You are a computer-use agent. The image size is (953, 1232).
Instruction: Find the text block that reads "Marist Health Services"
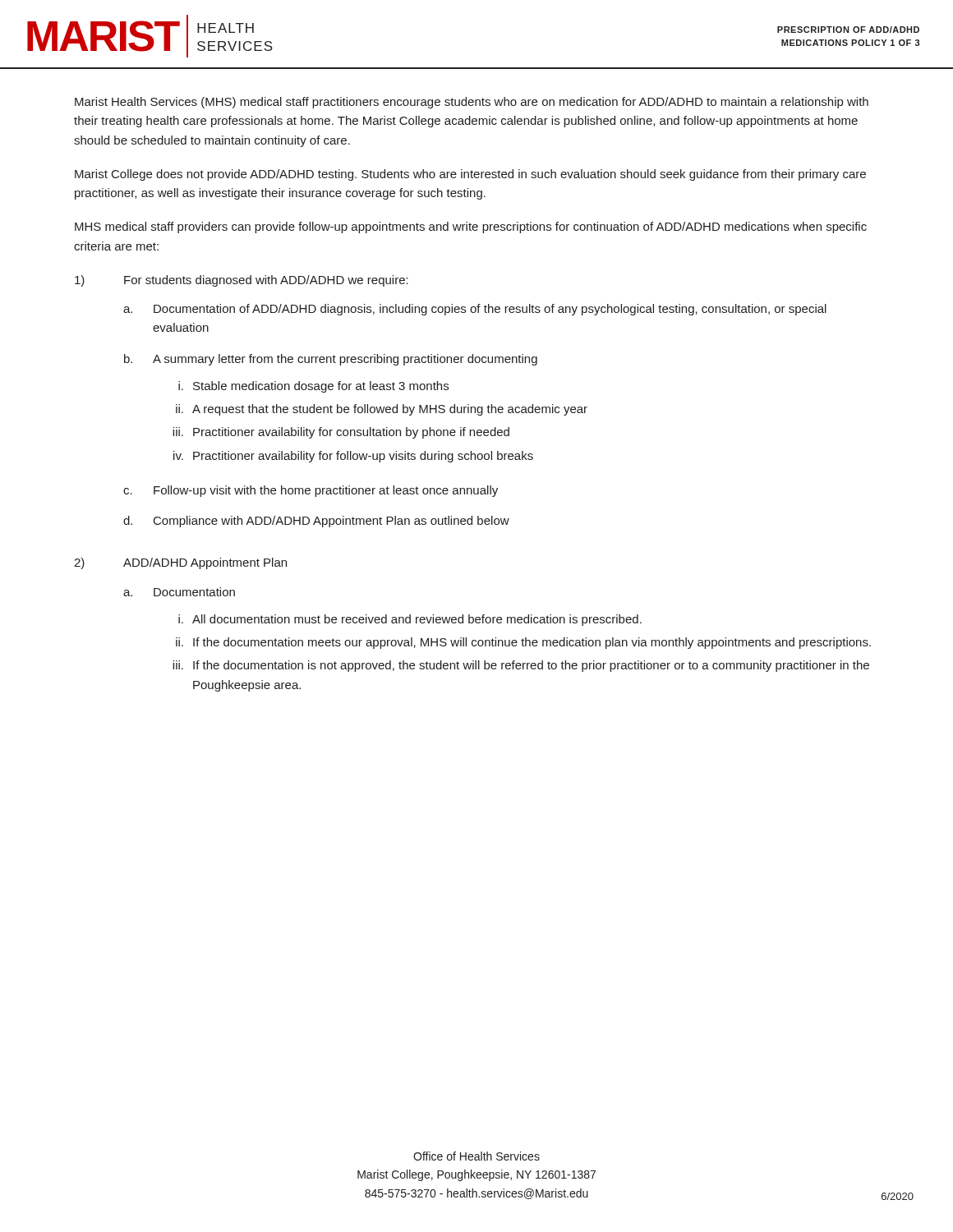[x=471, y=121]
